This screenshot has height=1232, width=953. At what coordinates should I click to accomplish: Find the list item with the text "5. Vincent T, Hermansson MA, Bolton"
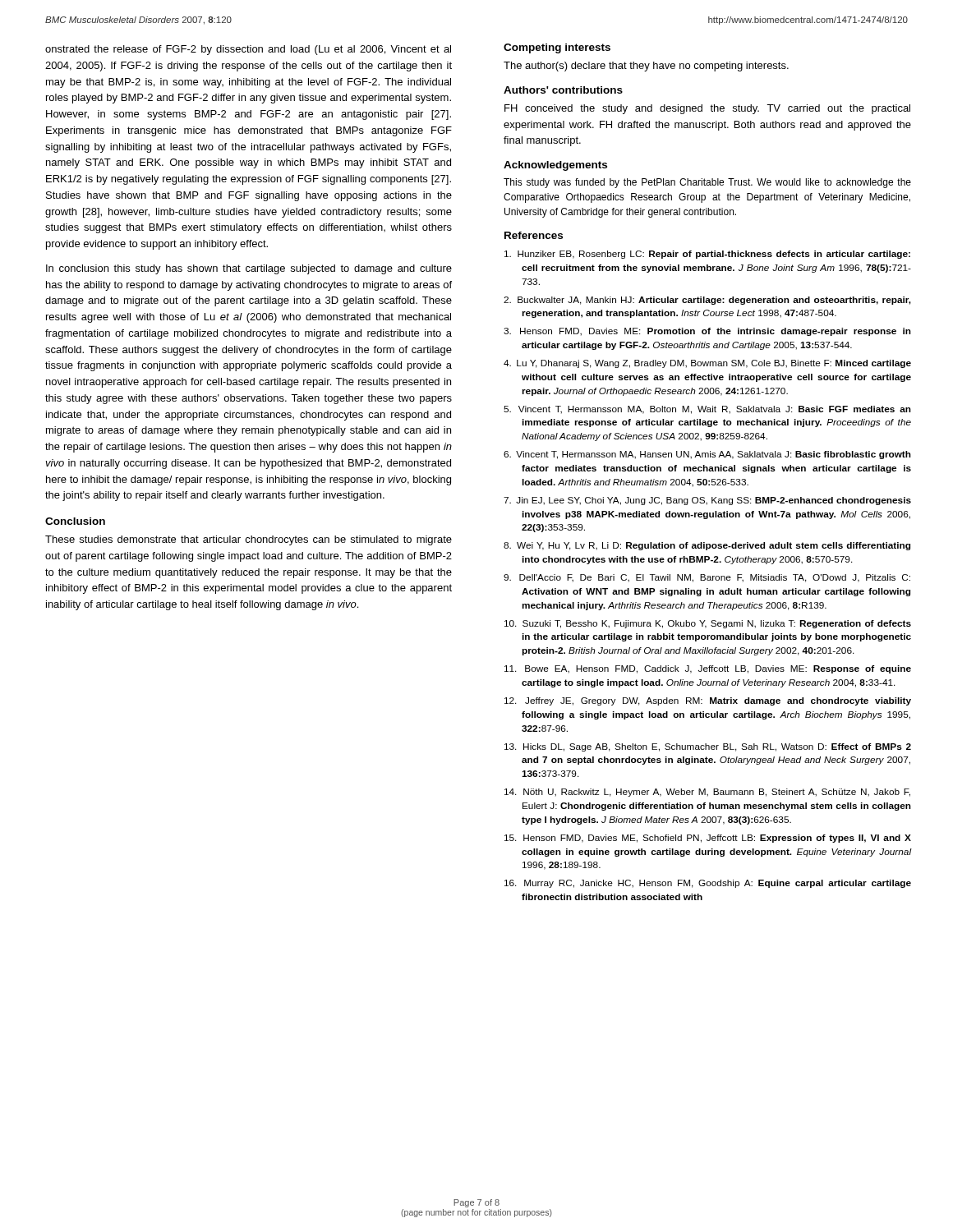click(707, 423)
